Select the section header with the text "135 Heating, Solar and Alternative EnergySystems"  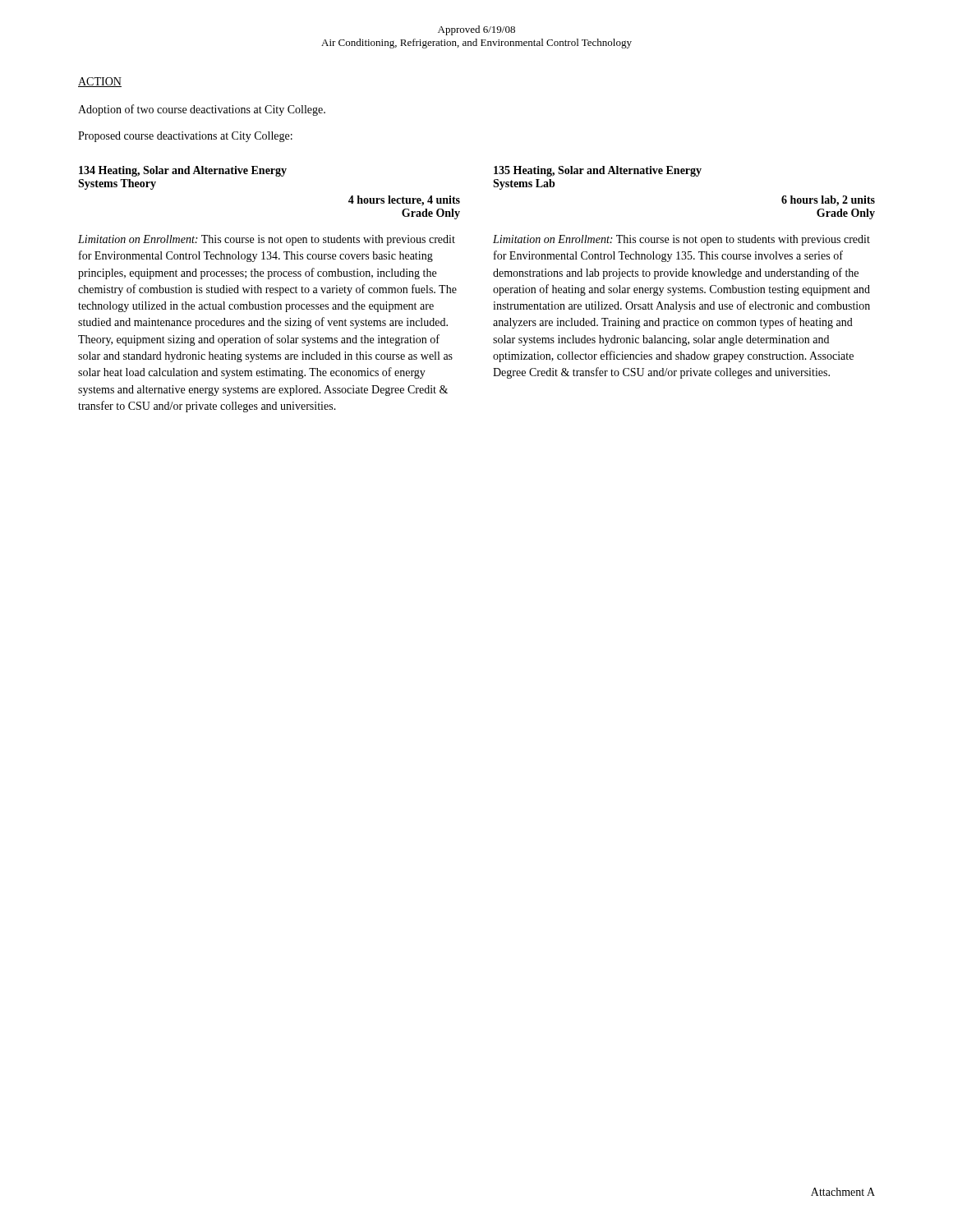pyautogui.click(x=597, y=177)
